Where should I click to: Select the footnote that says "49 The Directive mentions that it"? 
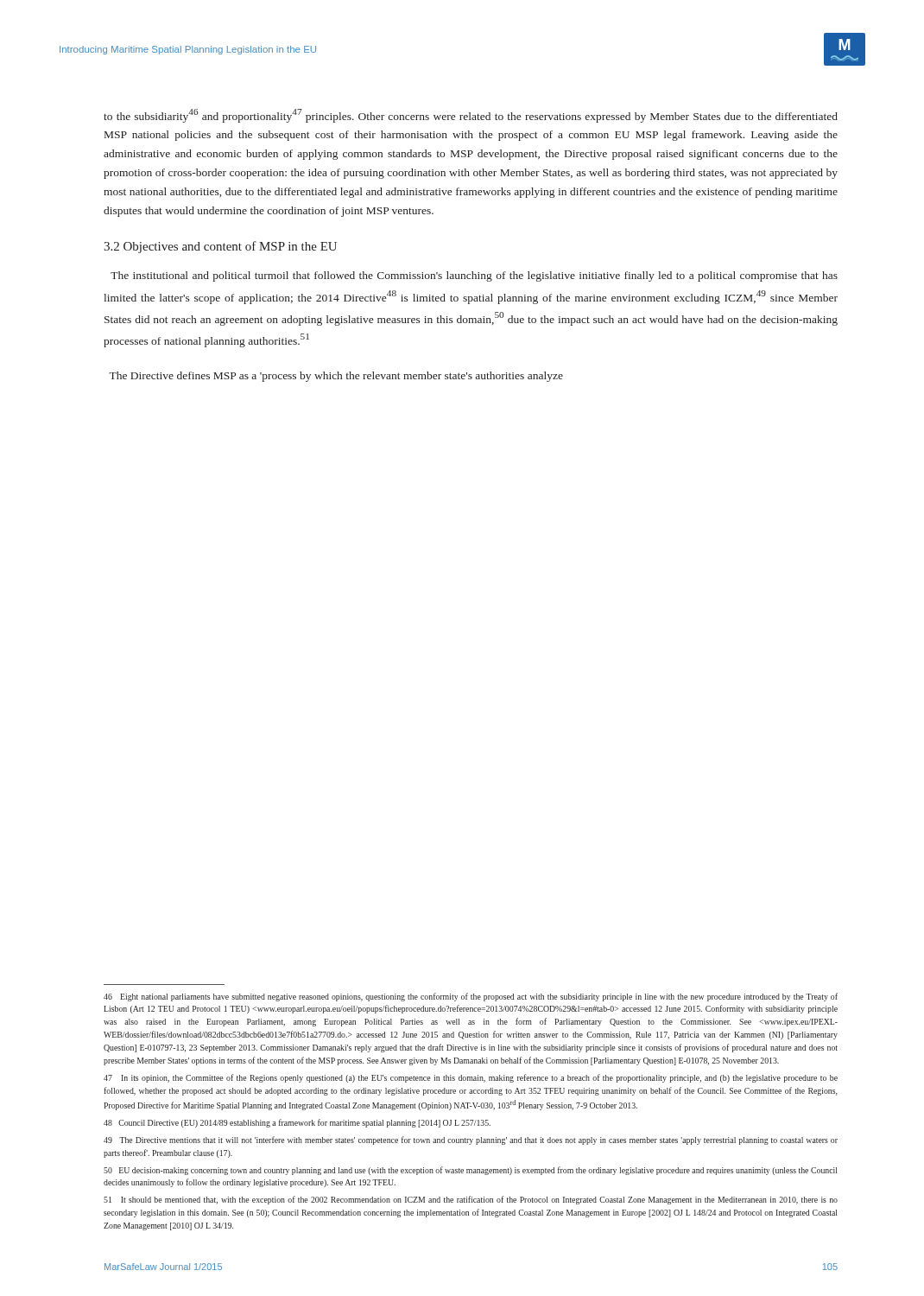click(x=471, y=1147)
